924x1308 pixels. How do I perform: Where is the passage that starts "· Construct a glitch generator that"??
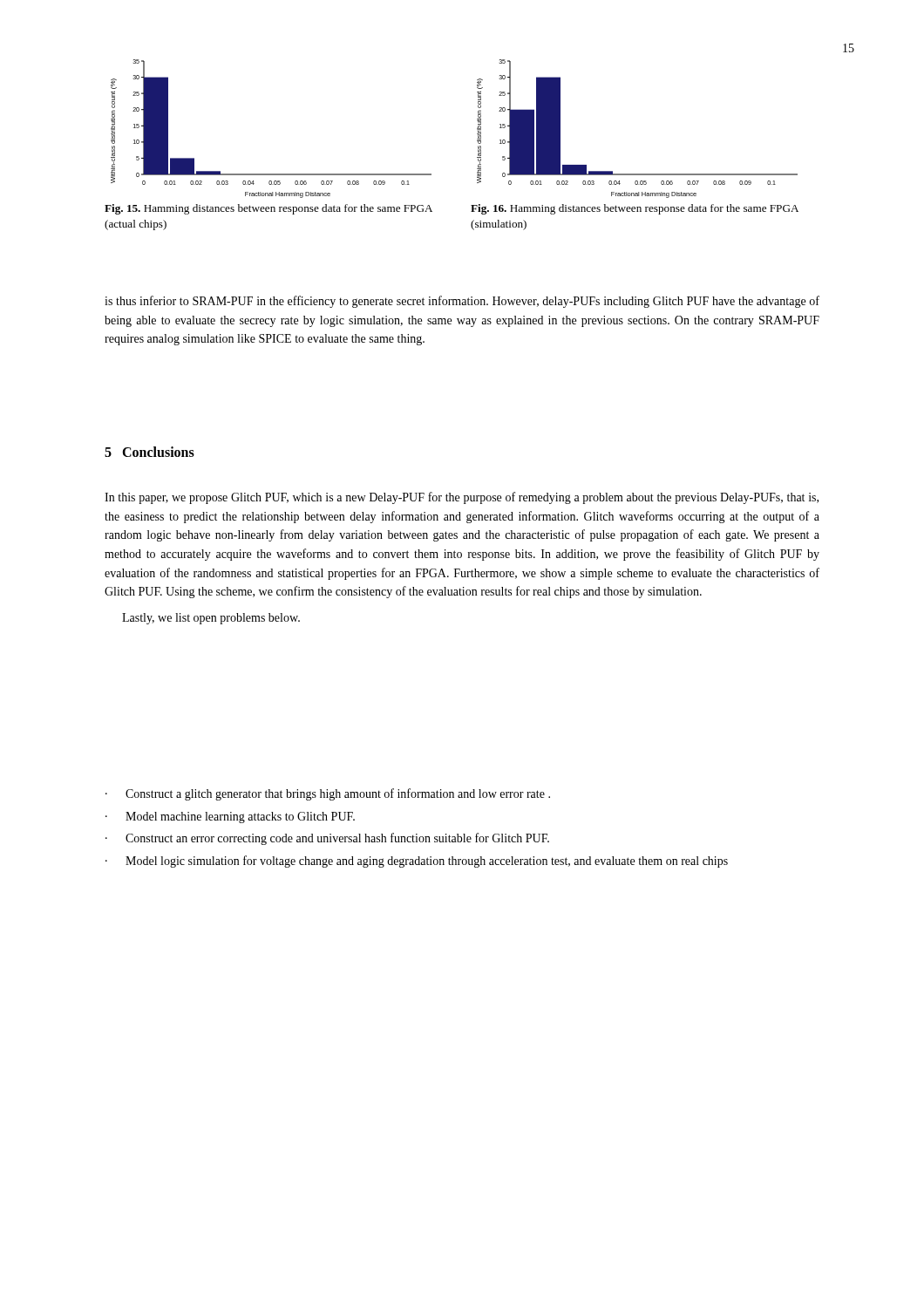tap(462, 794)
